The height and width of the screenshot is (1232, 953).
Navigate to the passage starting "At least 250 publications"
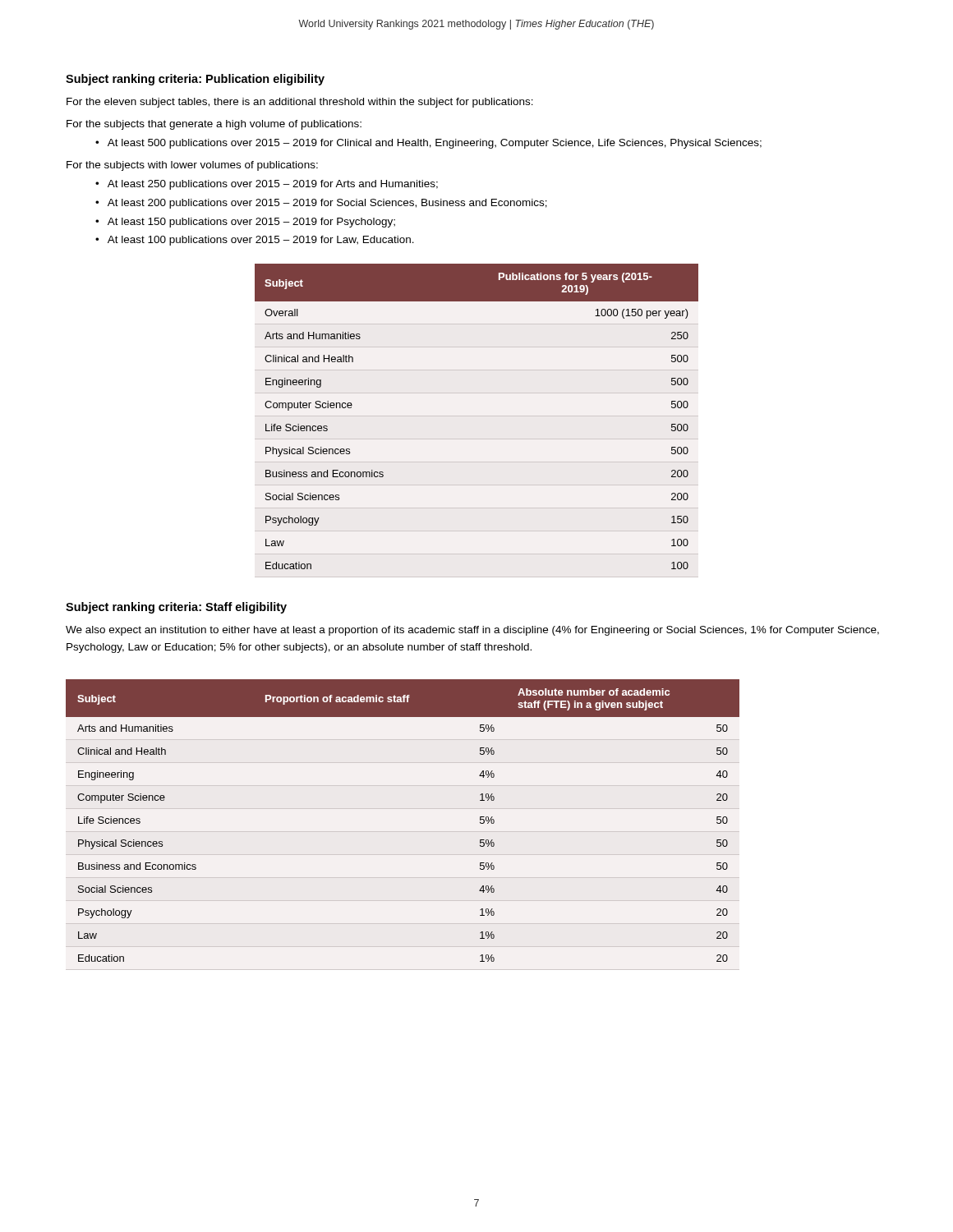273,183
